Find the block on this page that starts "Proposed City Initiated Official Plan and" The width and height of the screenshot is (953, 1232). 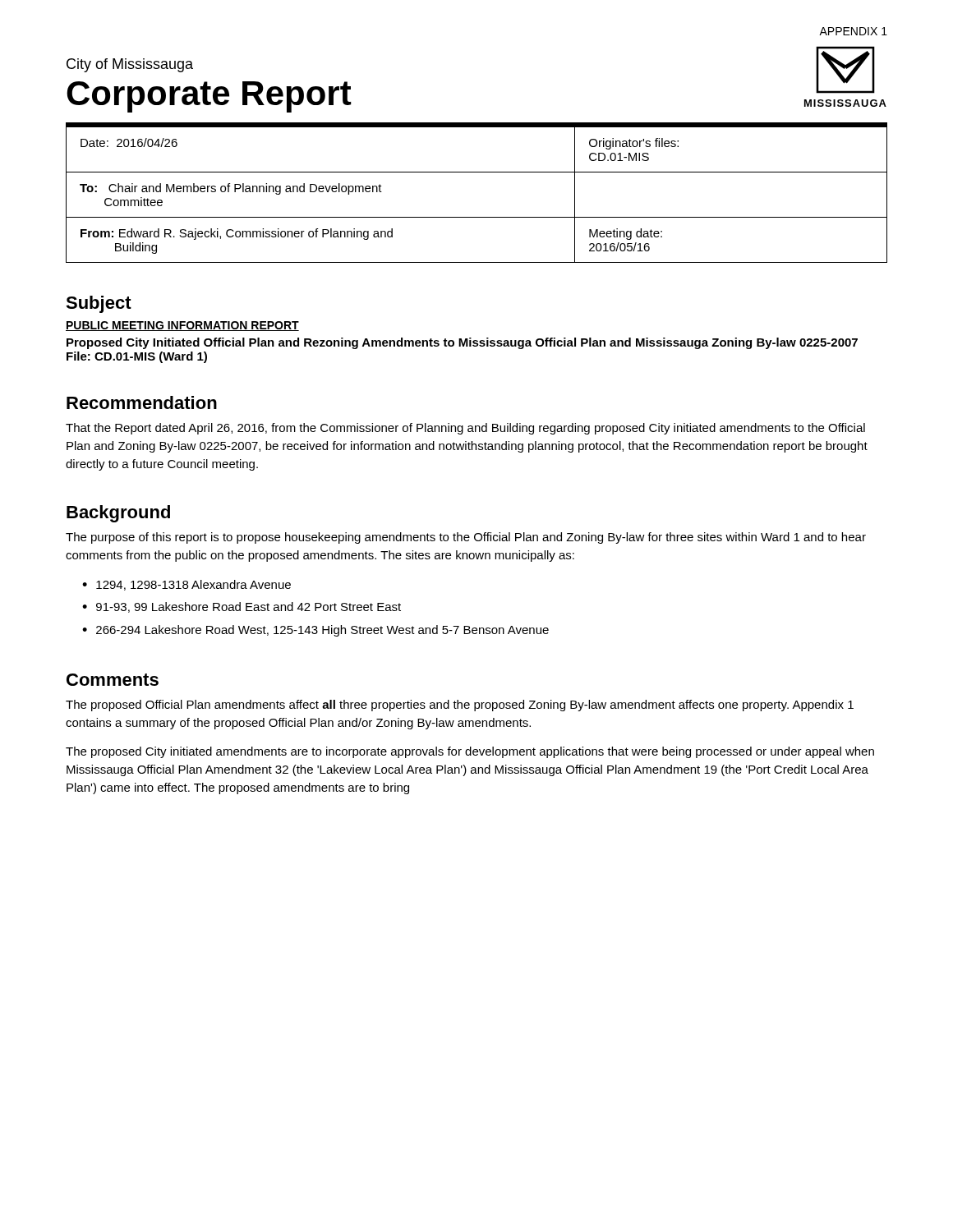[462, 349]
